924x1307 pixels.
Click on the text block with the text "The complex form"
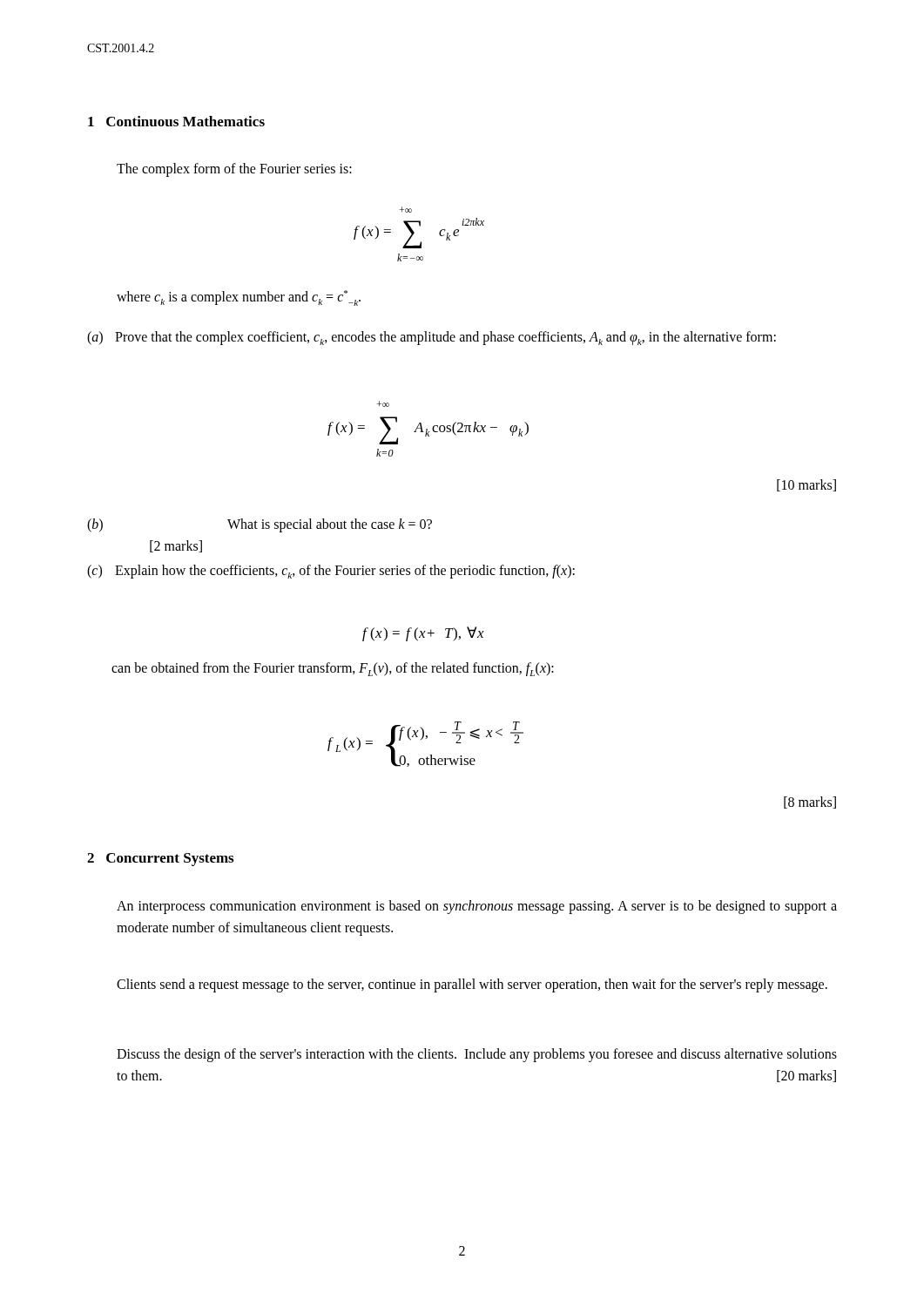[235, 169]
